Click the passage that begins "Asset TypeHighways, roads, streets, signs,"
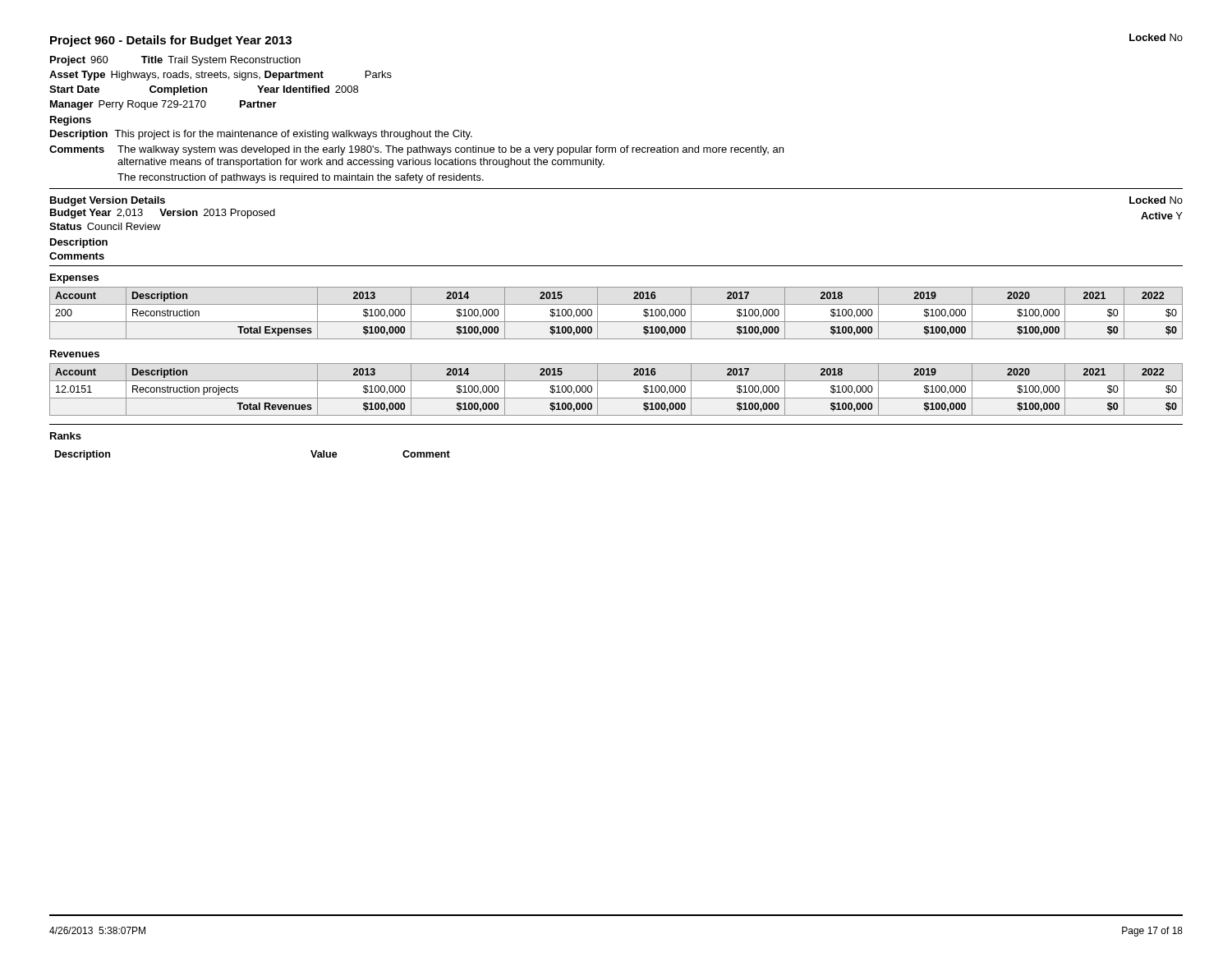This screenshot has height=953, width=1232. point(221,74)
